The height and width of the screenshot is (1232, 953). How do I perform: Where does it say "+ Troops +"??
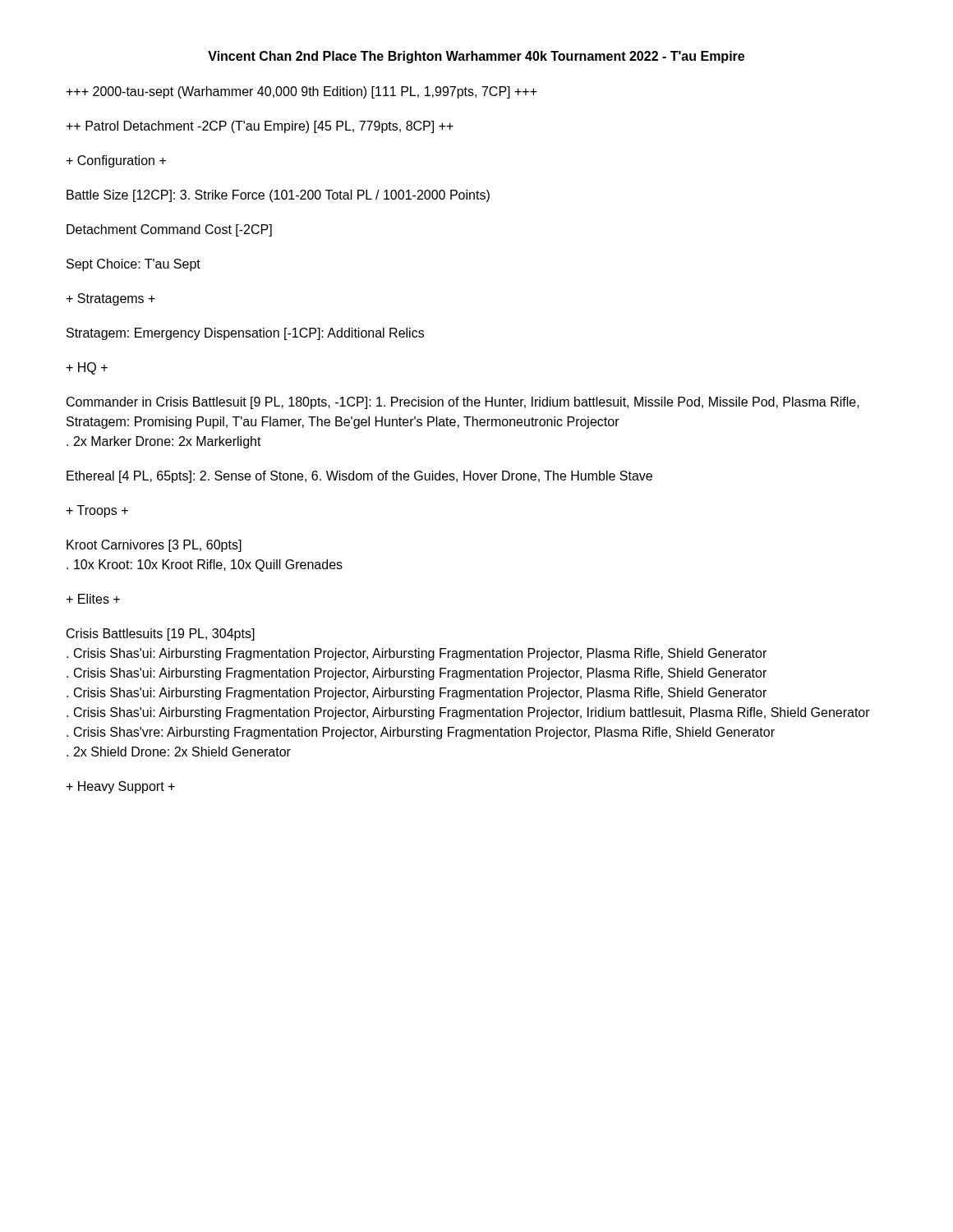point(97,510)
